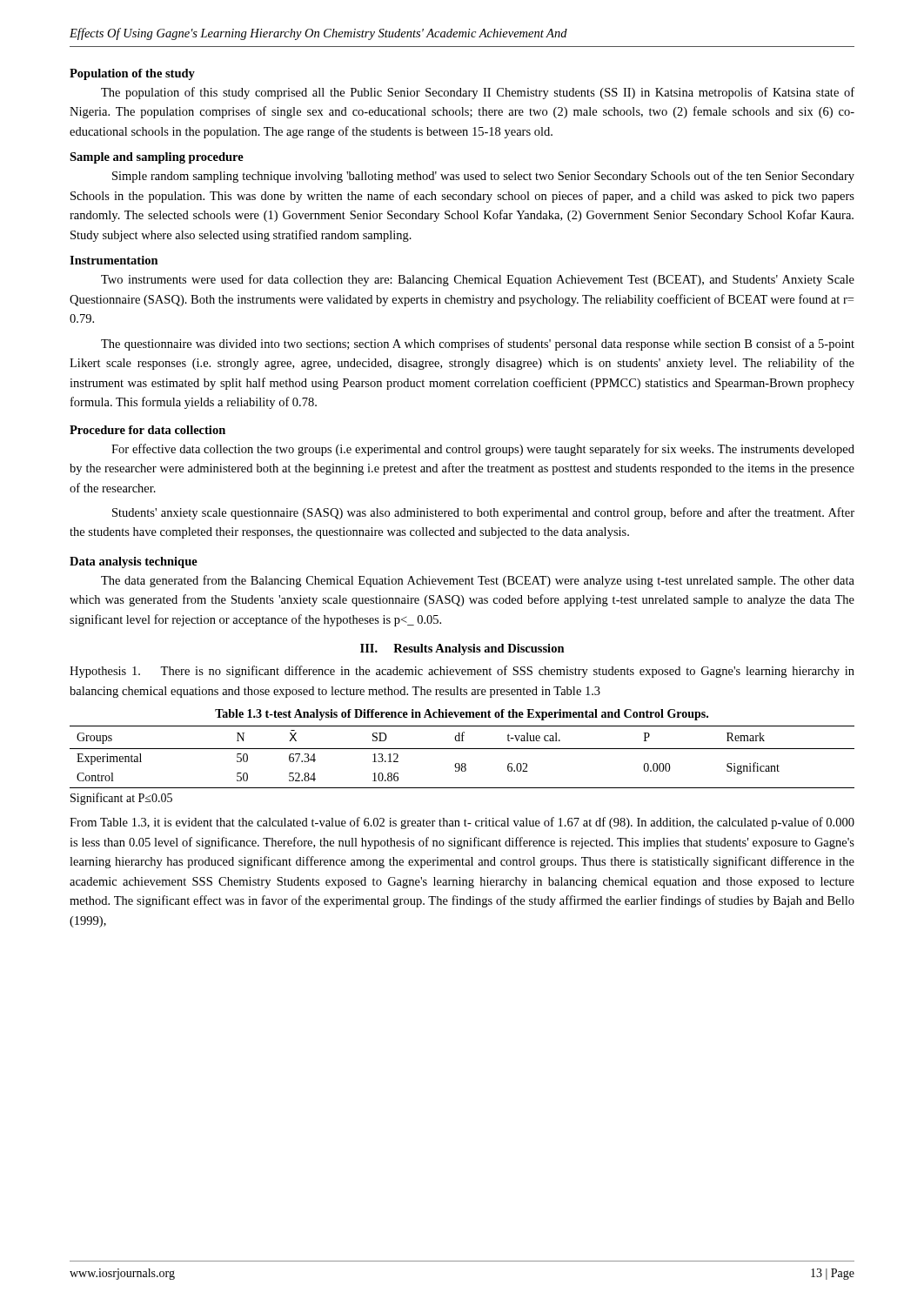Point to the region starting "Hypothesis 1. There is no significant"
The width and height of the screenshot is (924, 1305).
(x=462, y=681)
